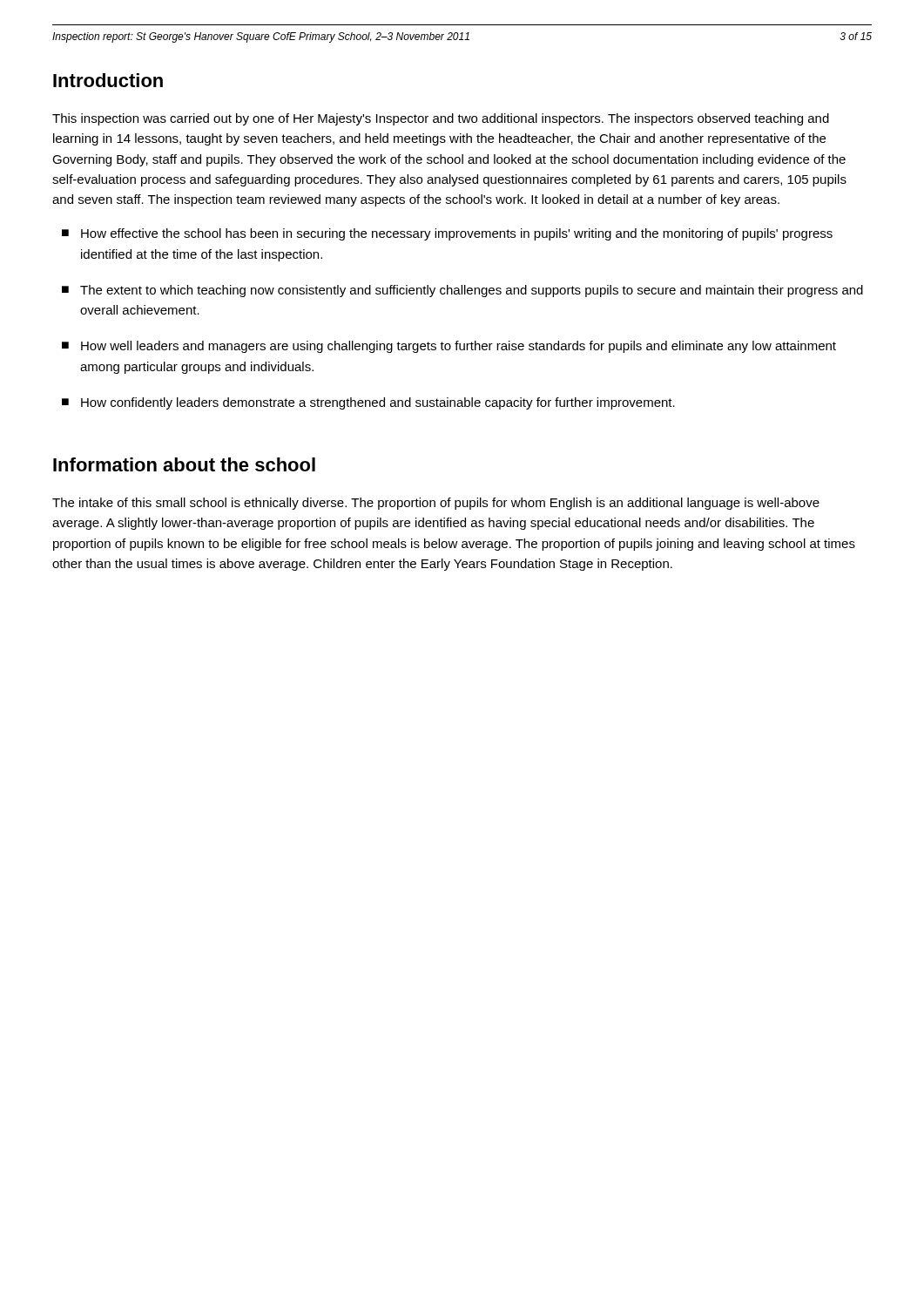This screenshot has height=1307, width=924.
Task: Locate the block starting "■ How effective the school has been"
Action: click(x=466, y=243)
